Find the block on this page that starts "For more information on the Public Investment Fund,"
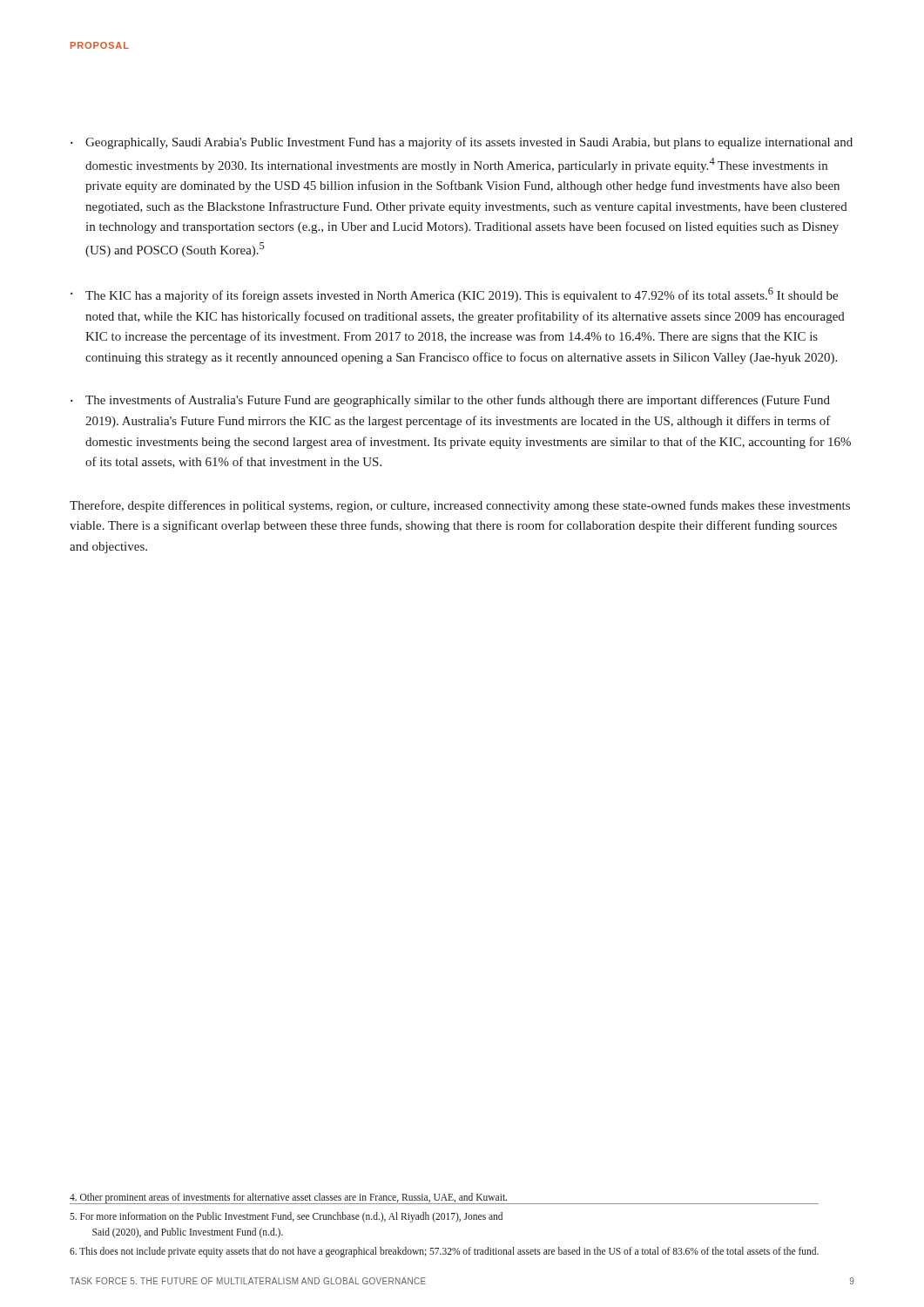 click(286, 1224)
